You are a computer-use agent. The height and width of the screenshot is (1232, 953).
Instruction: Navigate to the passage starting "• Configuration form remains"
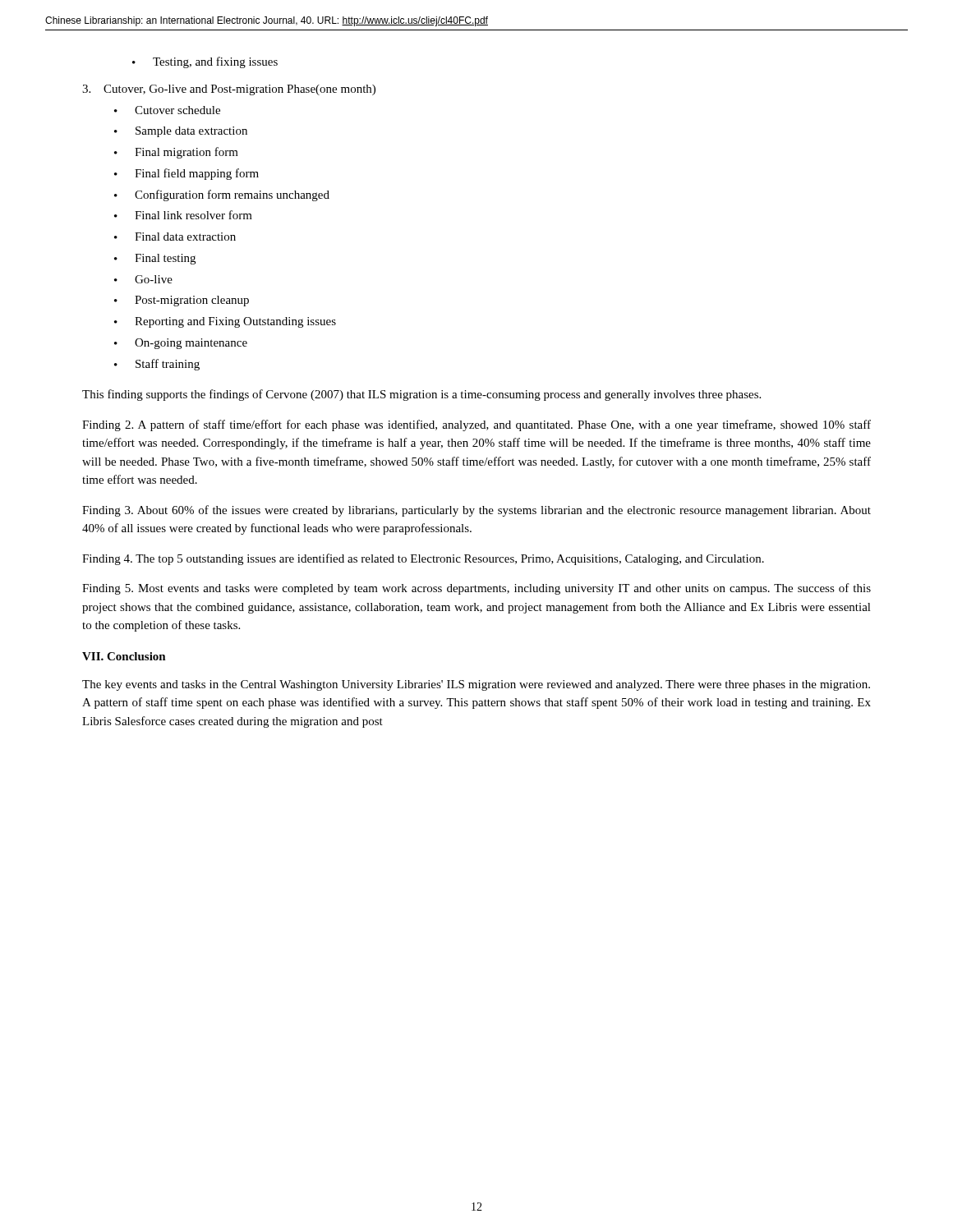(x=221, y=195)
